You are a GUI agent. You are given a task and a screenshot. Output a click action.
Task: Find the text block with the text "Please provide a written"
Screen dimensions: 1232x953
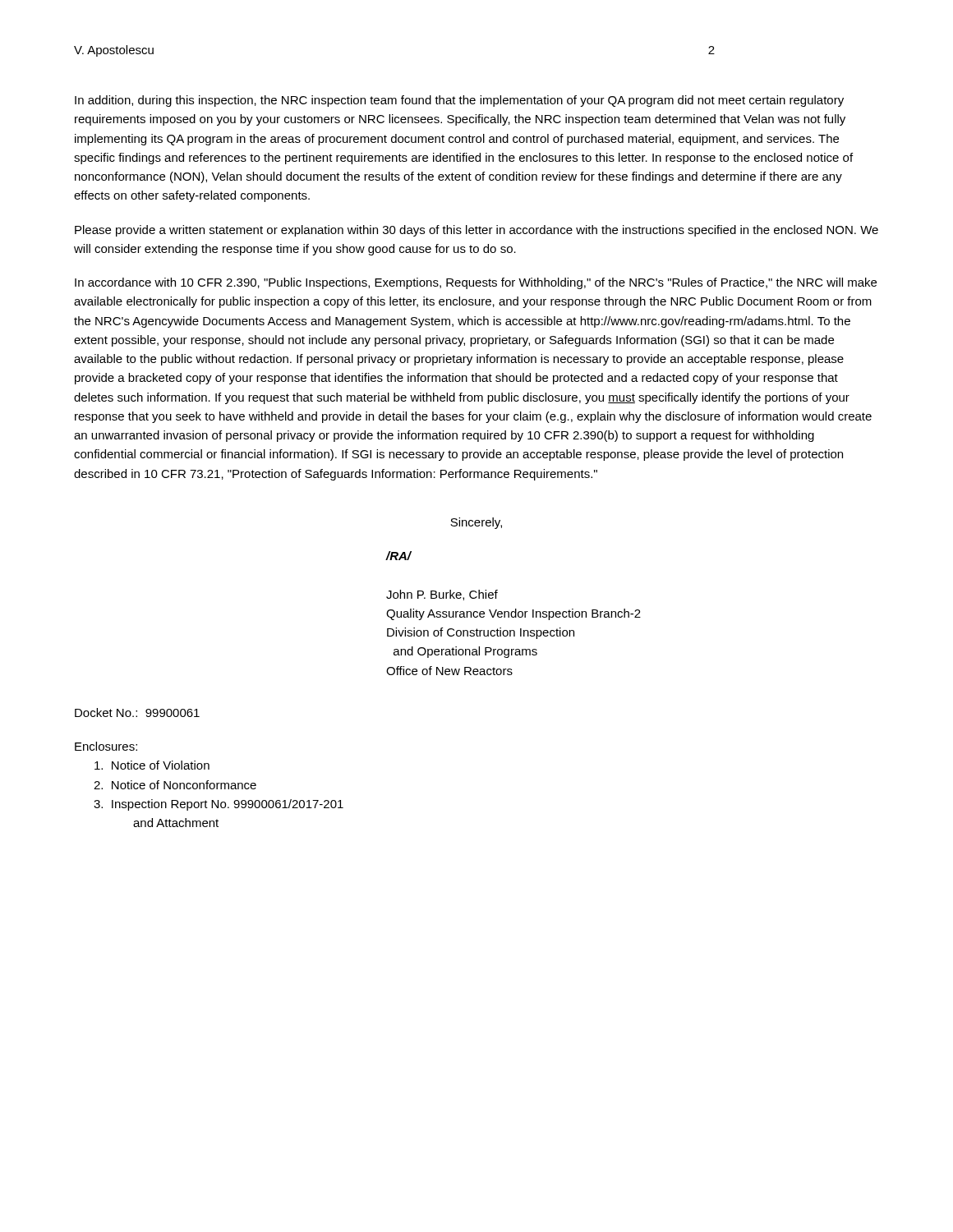pos(476,239)
